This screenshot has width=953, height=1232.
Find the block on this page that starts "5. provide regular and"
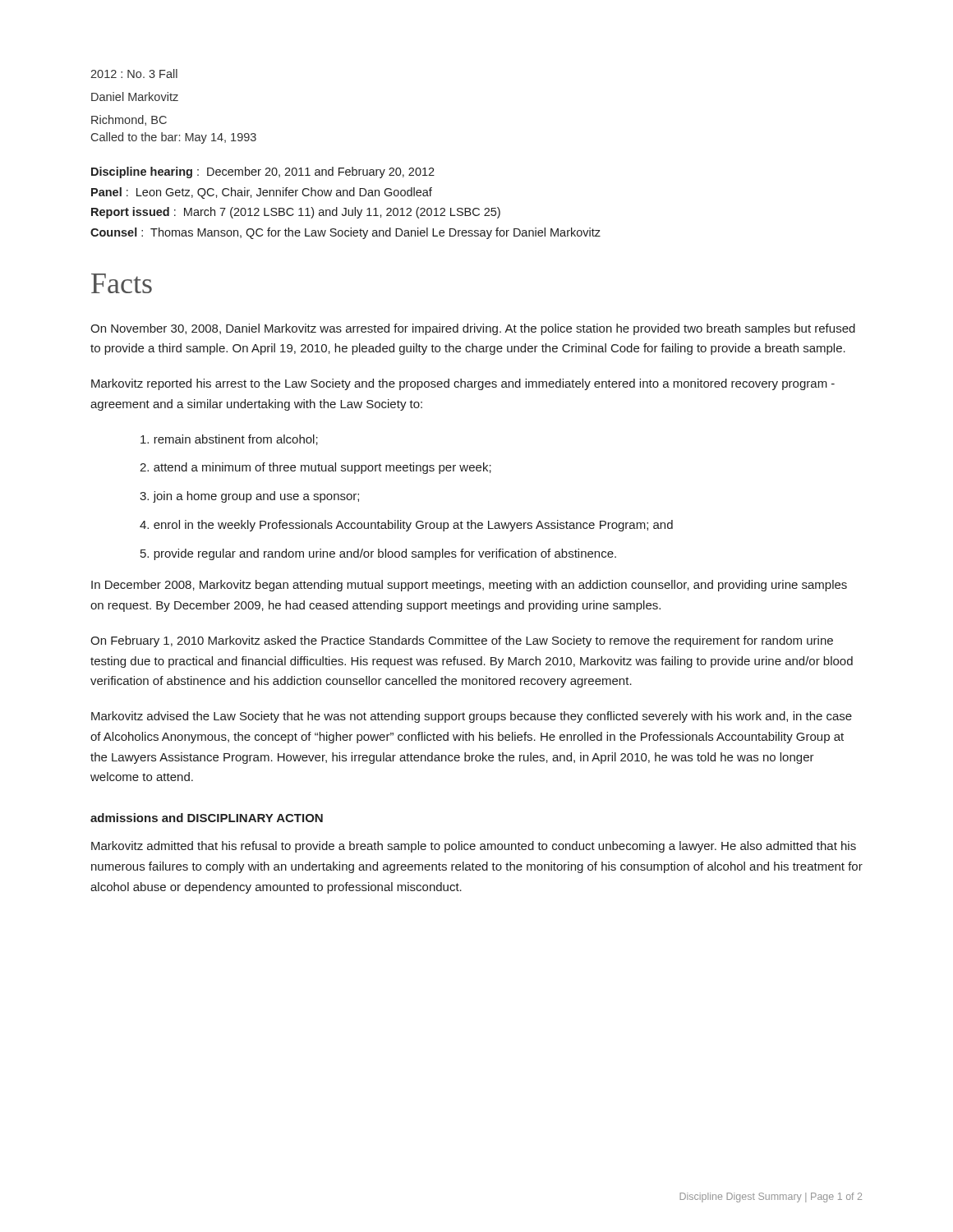pyautogui.click(x=378, y=553)
